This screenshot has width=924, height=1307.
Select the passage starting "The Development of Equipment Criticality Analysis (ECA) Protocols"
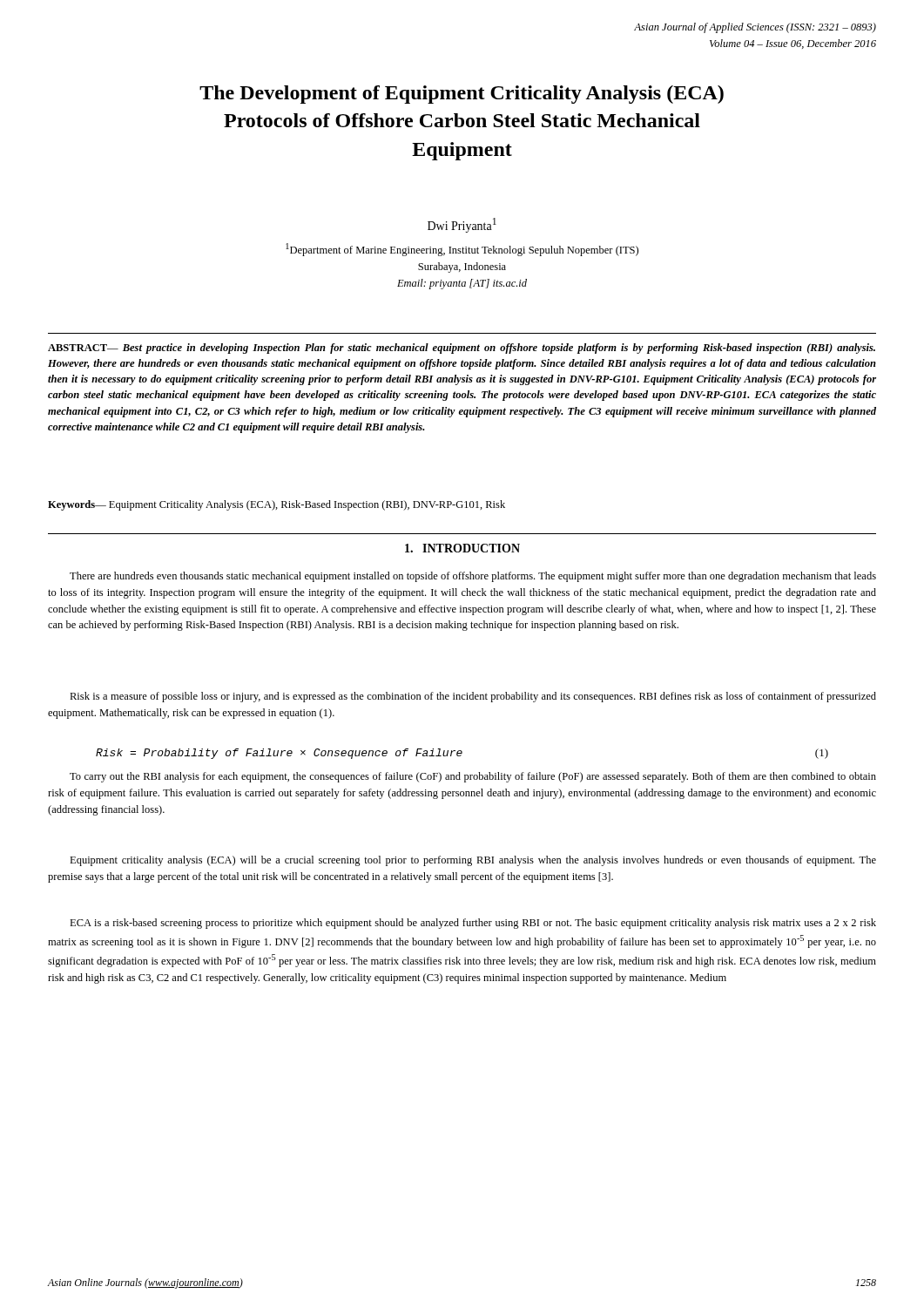pos(462,121)
